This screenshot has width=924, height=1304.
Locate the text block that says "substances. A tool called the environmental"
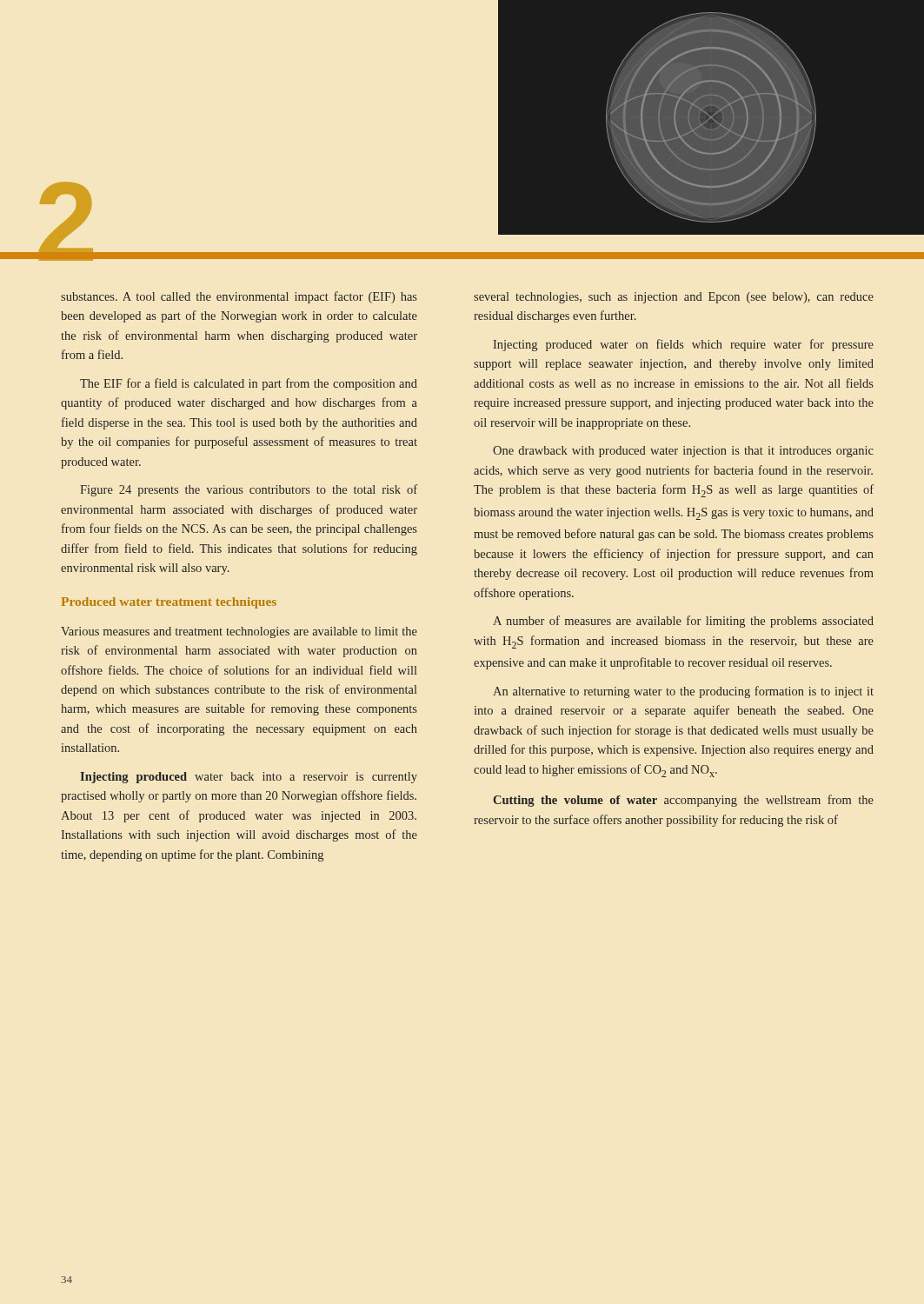[239, 432]
